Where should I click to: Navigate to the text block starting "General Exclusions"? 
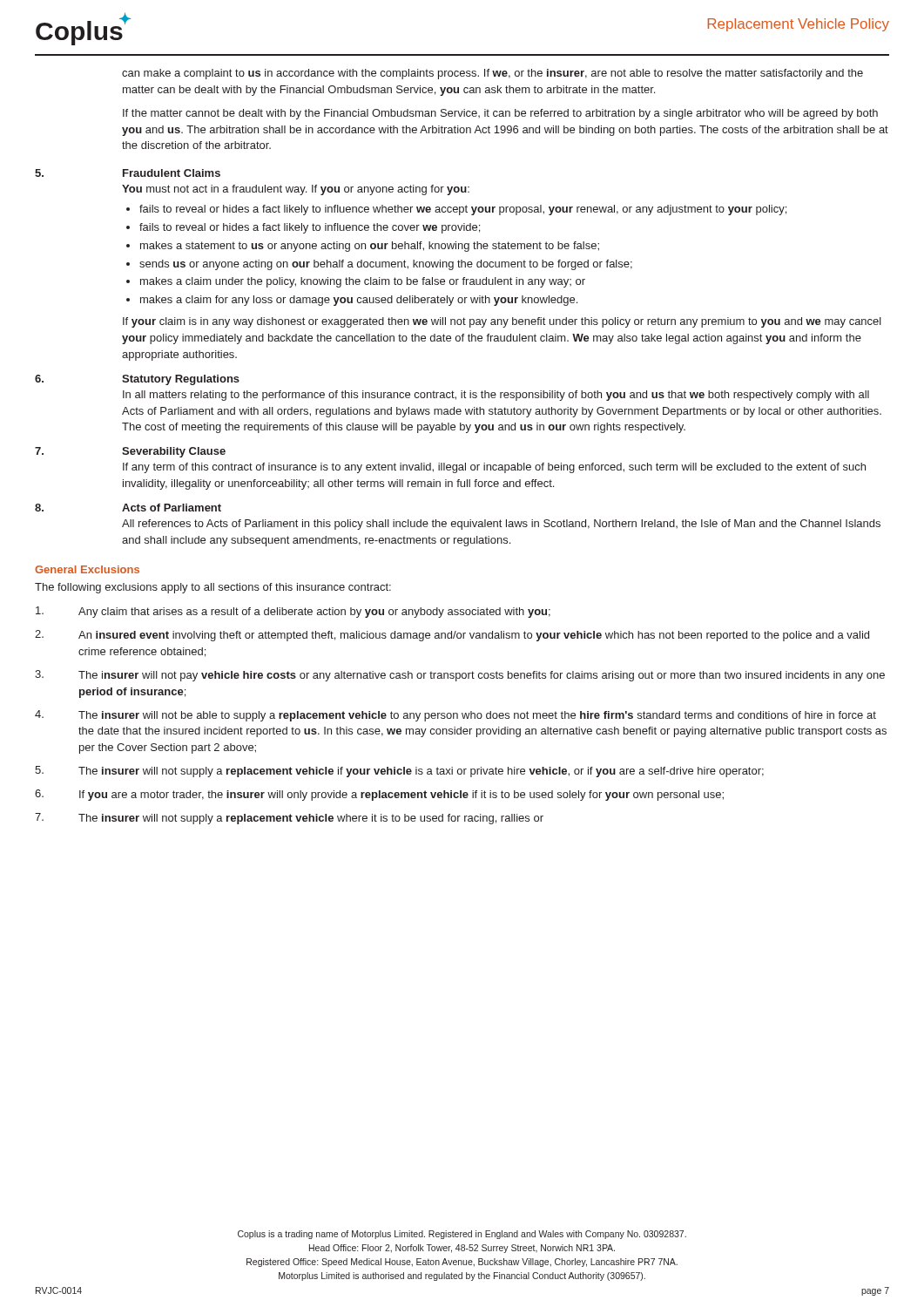pyautogui.click(x=87, y=569)
